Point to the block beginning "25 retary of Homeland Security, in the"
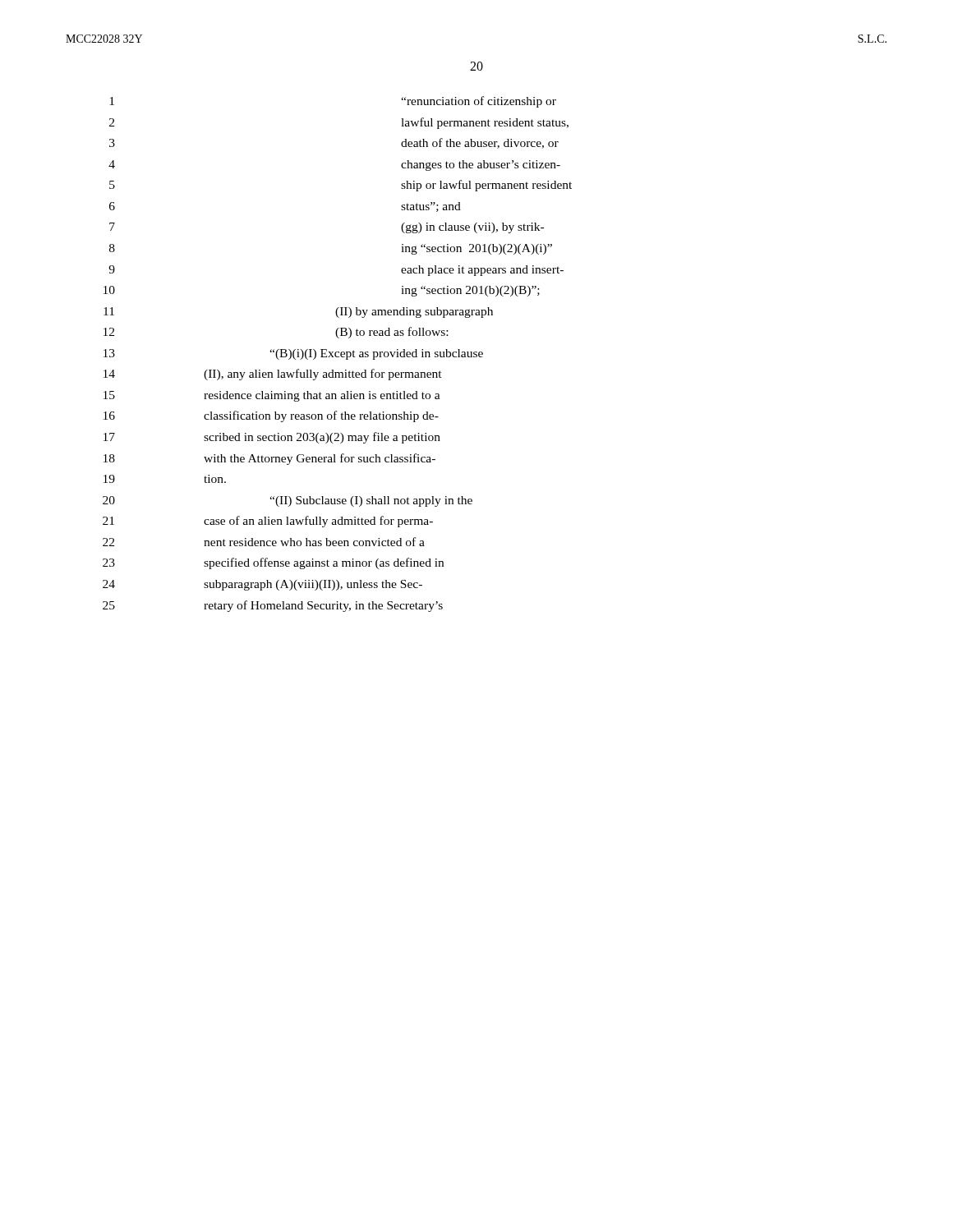 point(273,606)
